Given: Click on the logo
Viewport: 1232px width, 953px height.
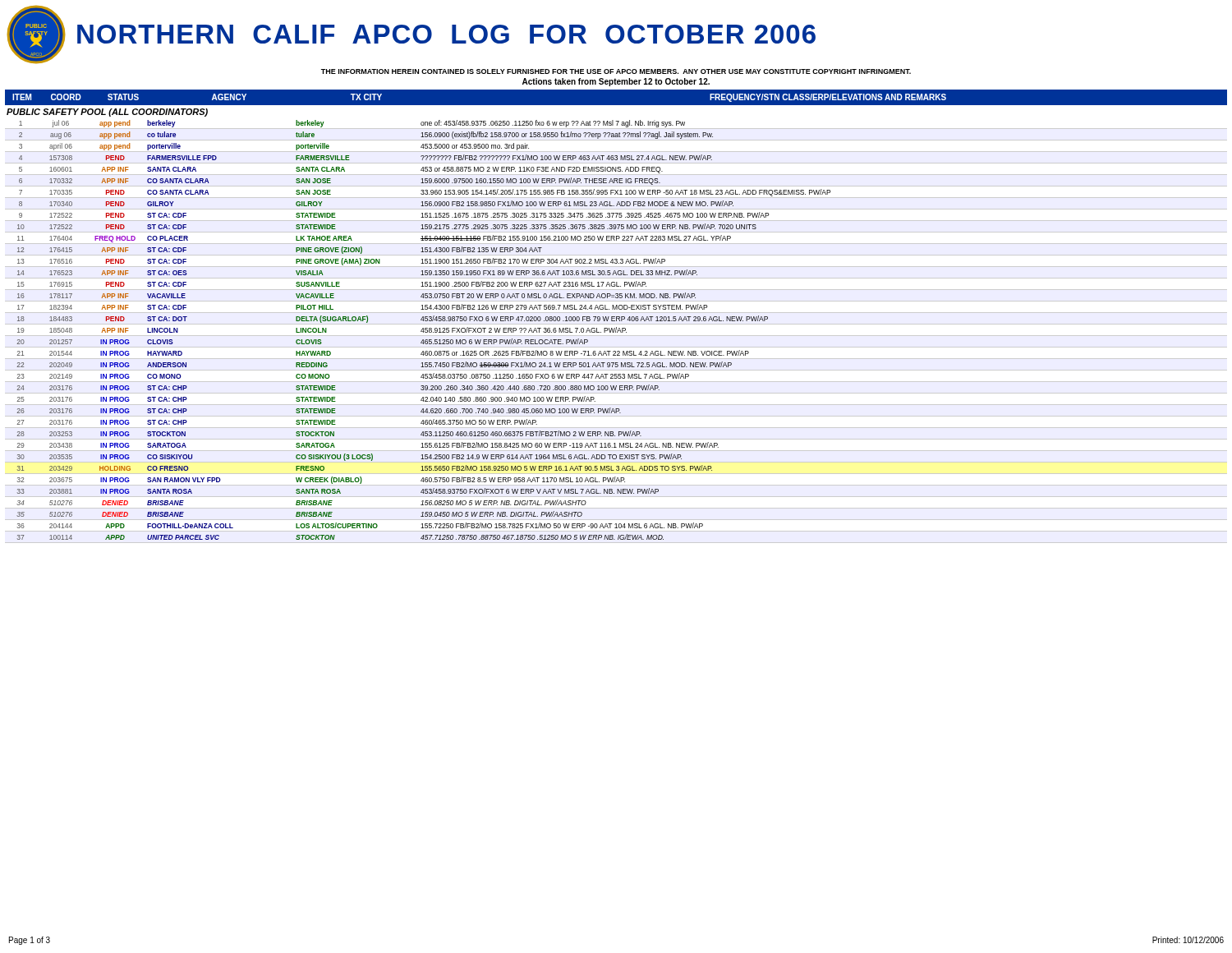Looking at the screenshot, I should (x=36, y=34).
